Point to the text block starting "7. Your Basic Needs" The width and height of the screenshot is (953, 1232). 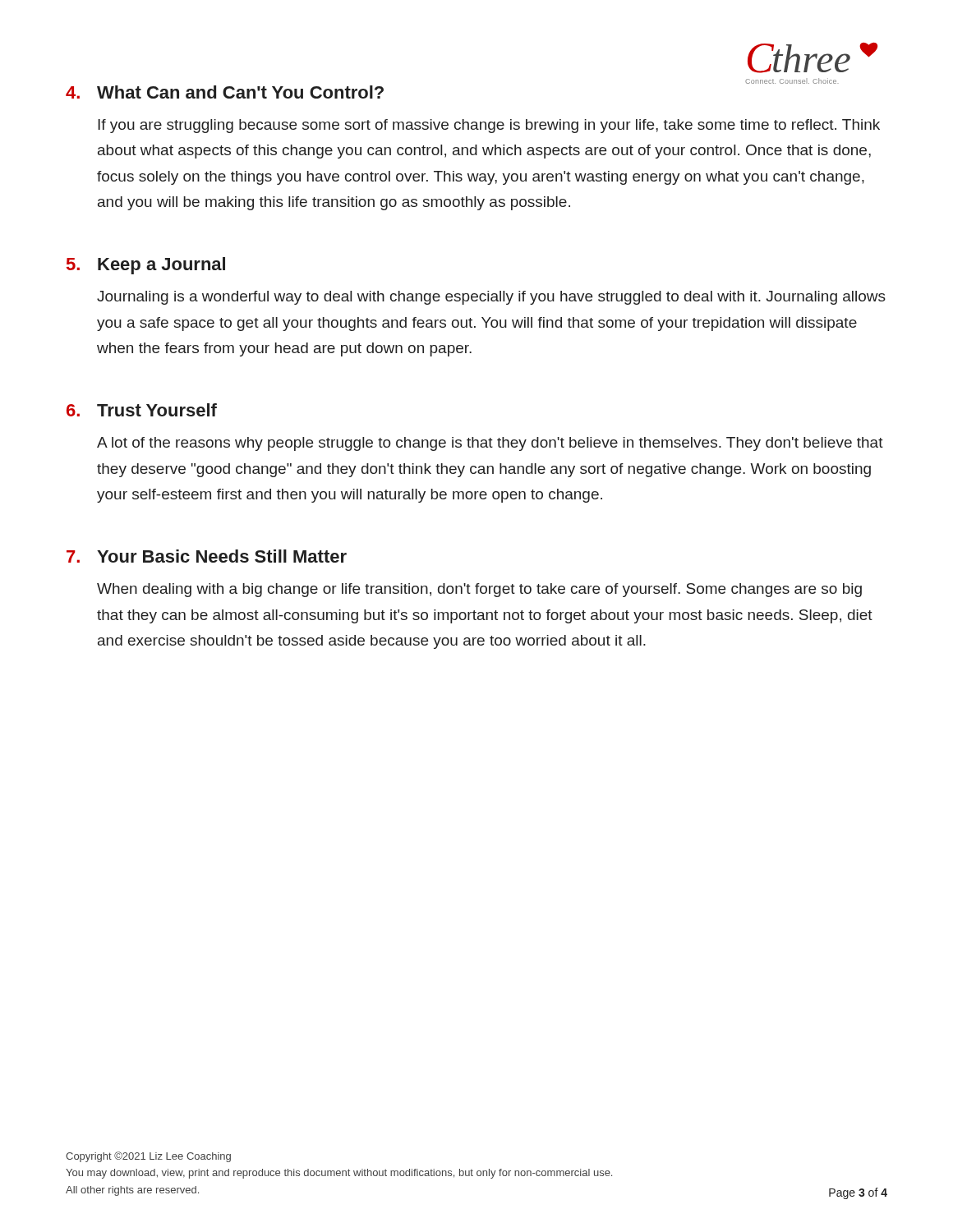tap(206, 557)
